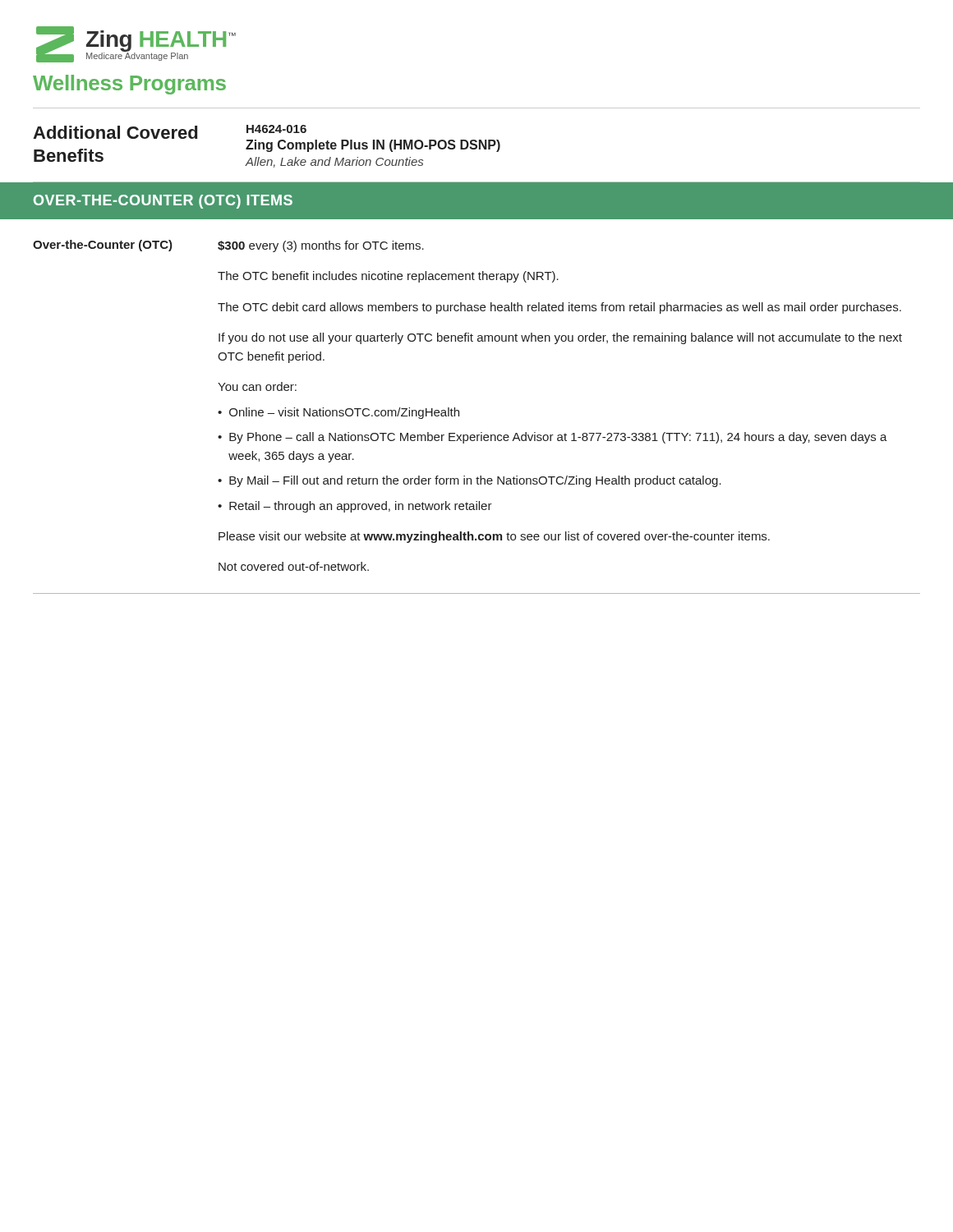Locate the logo

[x=134, y=46]
